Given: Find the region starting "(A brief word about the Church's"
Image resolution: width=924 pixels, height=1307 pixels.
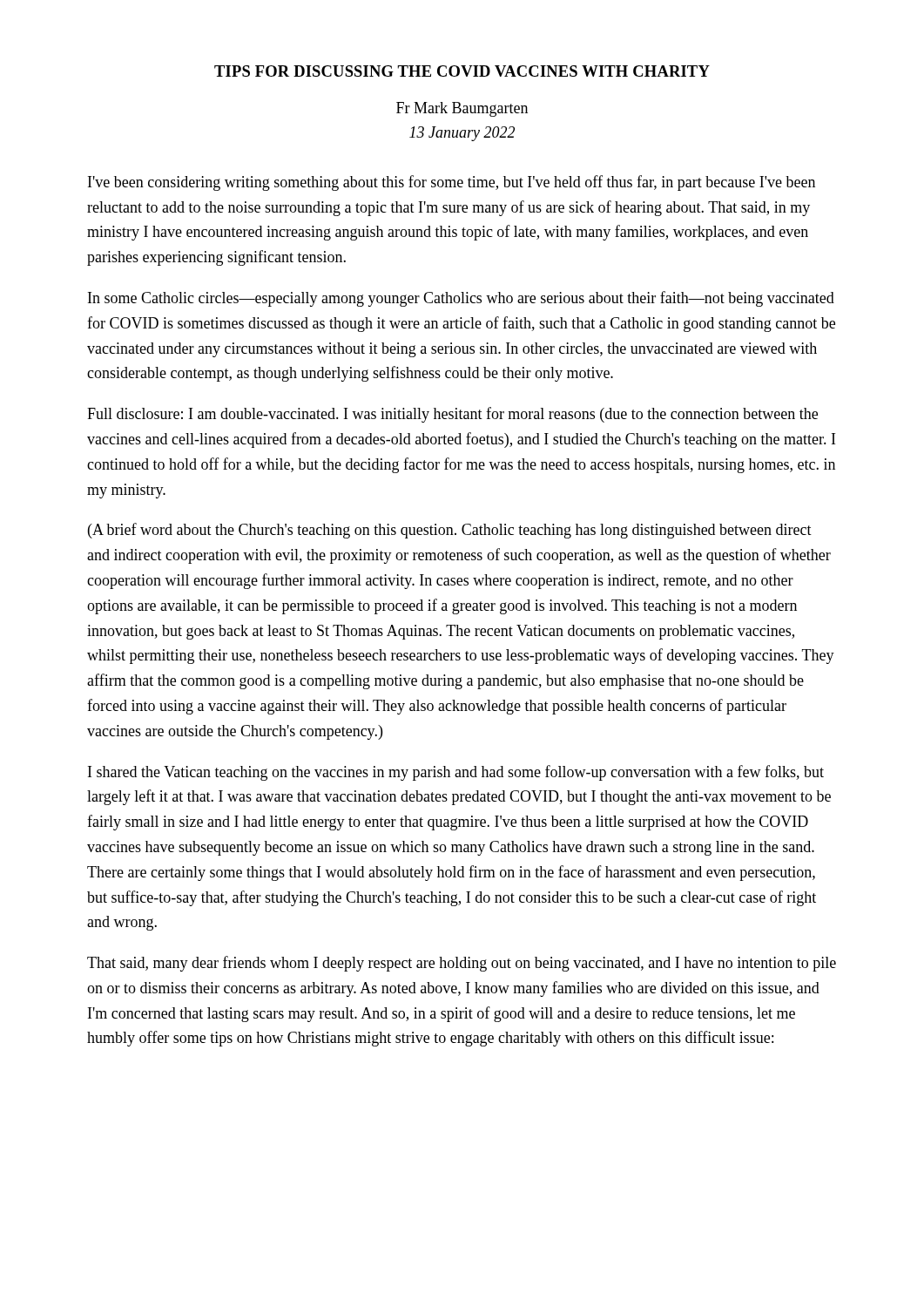Looking at the screenshot, I should (x=460, y=630).
